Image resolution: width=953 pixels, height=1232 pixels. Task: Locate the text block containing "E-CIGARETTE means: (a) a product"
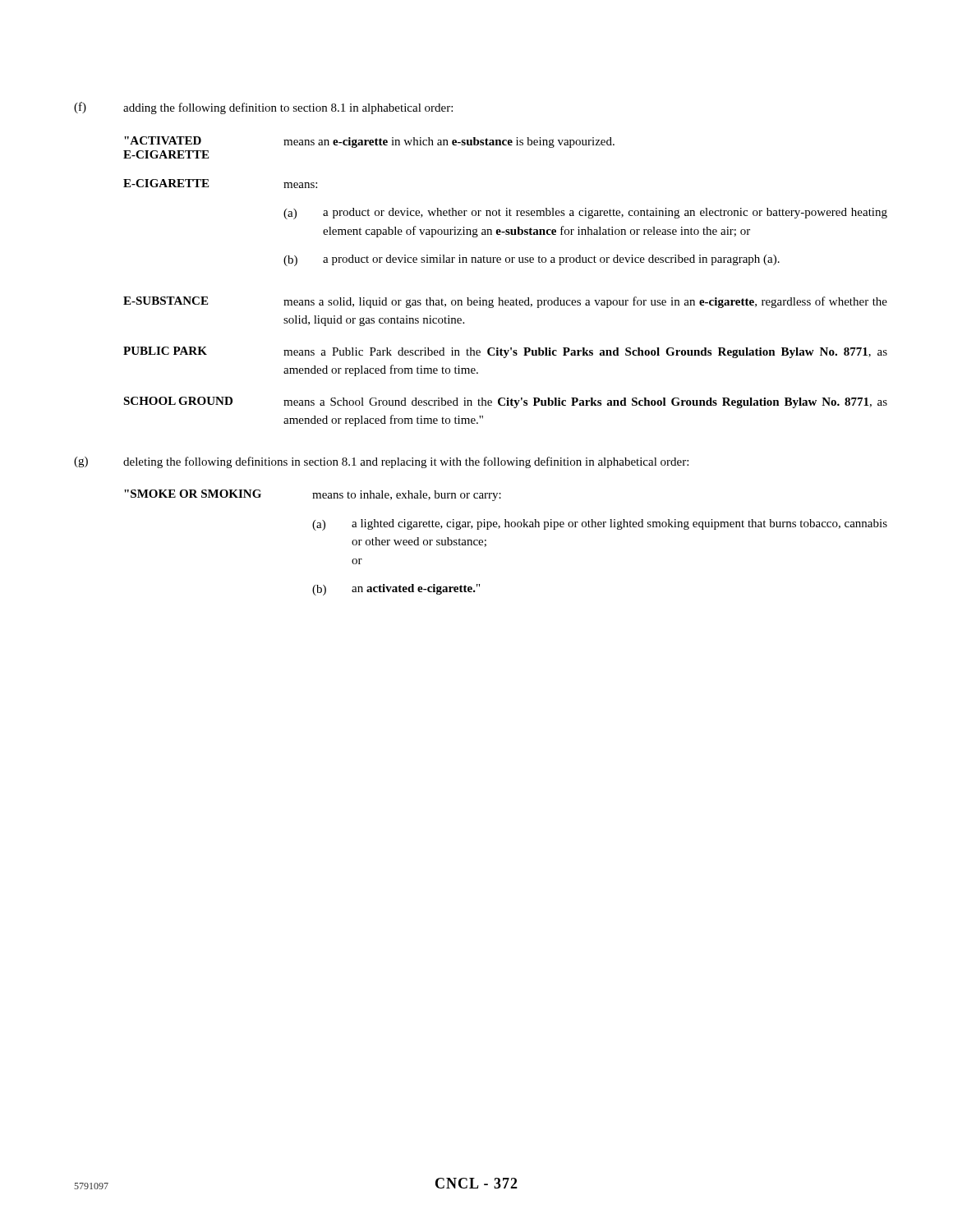(505, 227)
